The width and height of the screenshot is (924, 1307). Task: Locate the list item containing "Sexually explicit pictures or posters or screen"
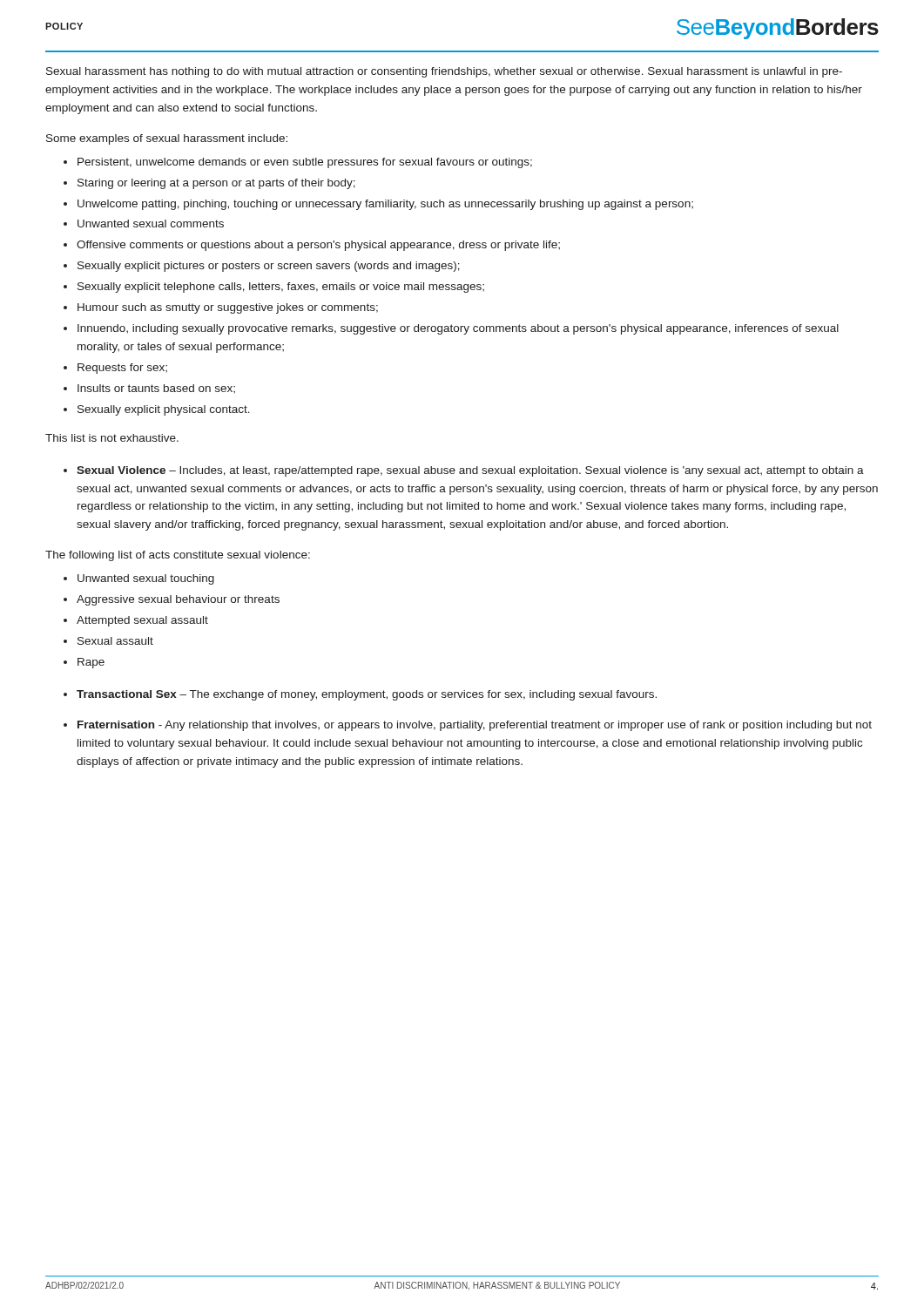point(268,266)
